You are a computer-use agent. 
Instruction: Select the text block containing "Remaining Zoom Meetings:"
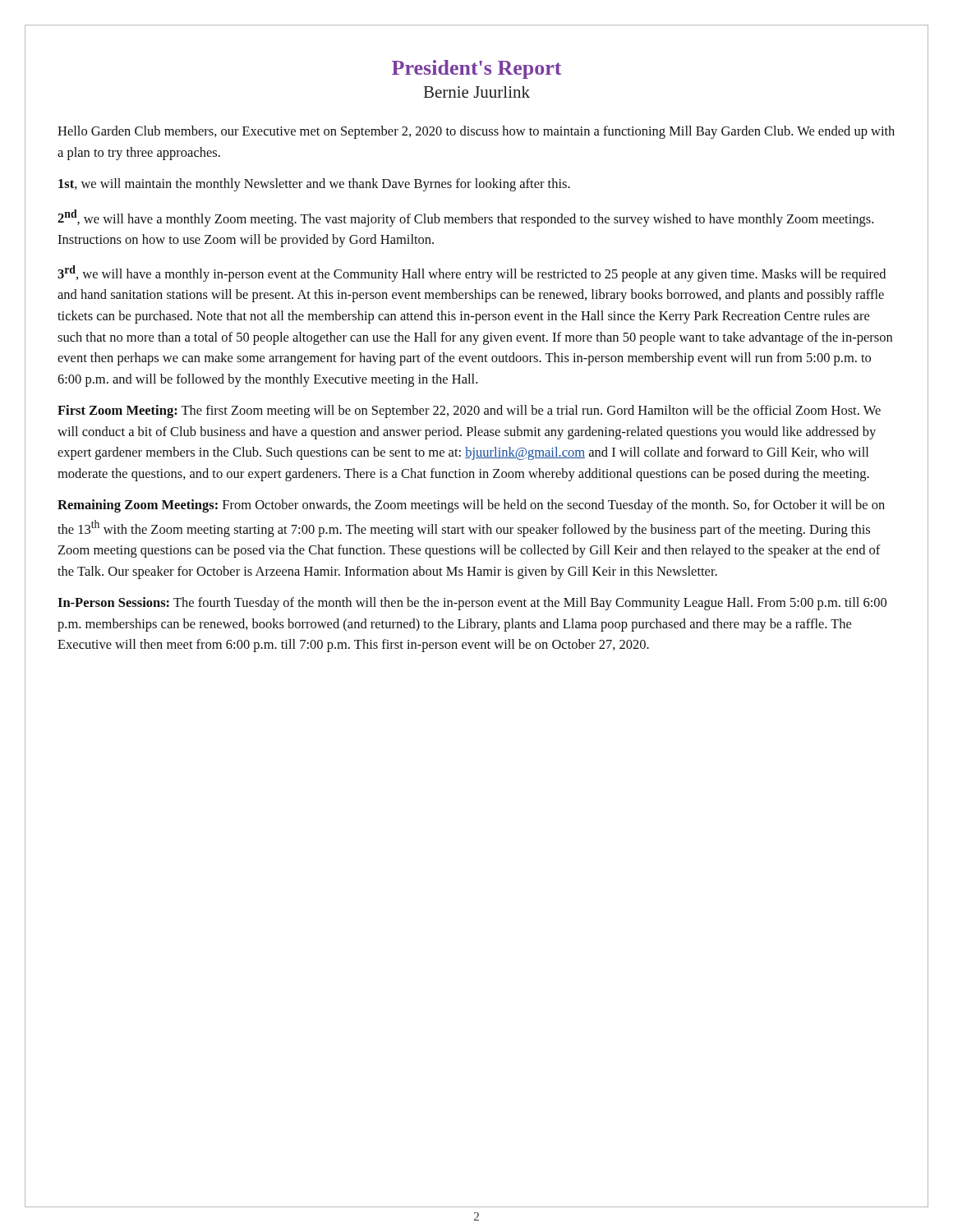471,538
